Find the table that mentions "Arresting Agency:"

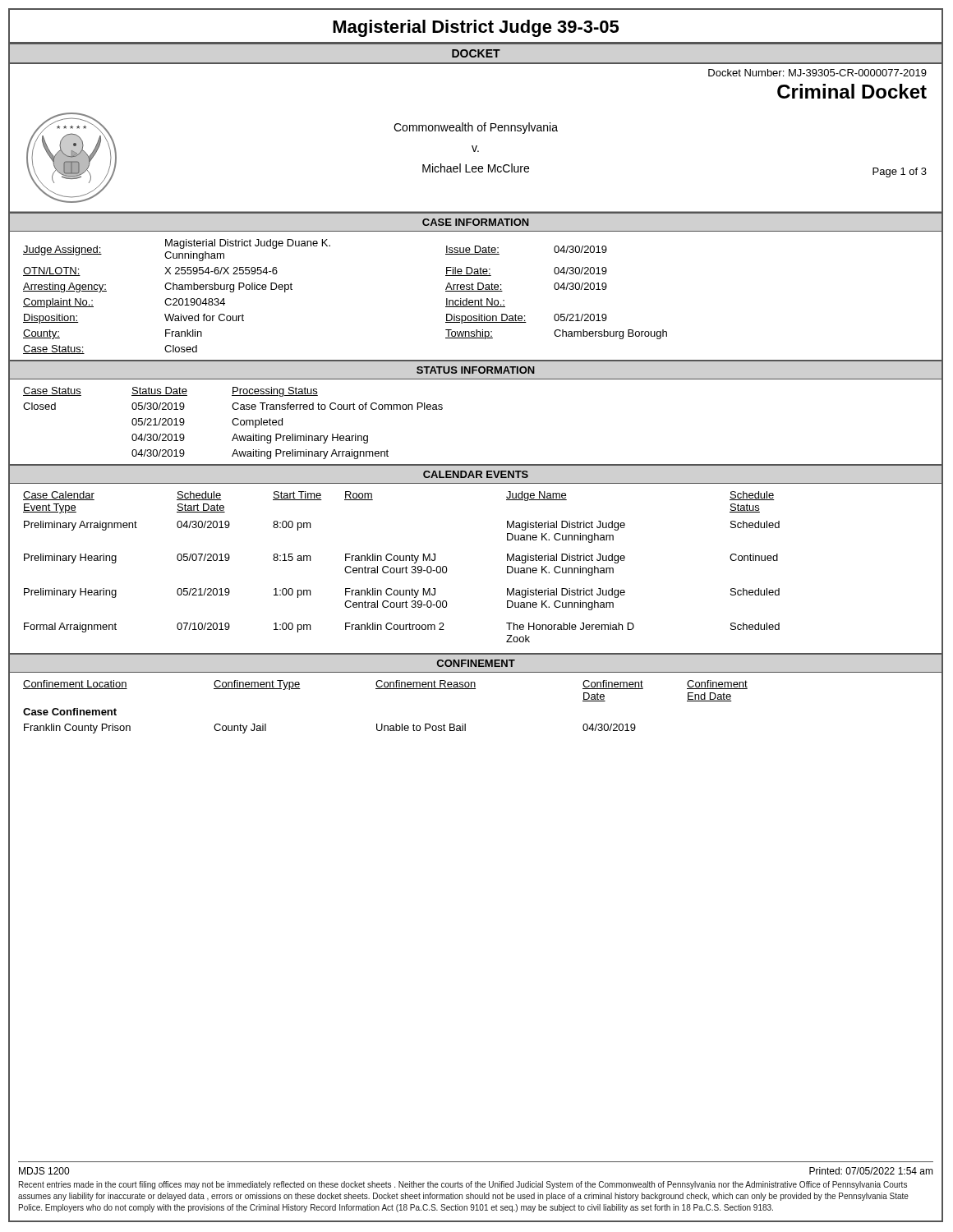pos(476,296)
